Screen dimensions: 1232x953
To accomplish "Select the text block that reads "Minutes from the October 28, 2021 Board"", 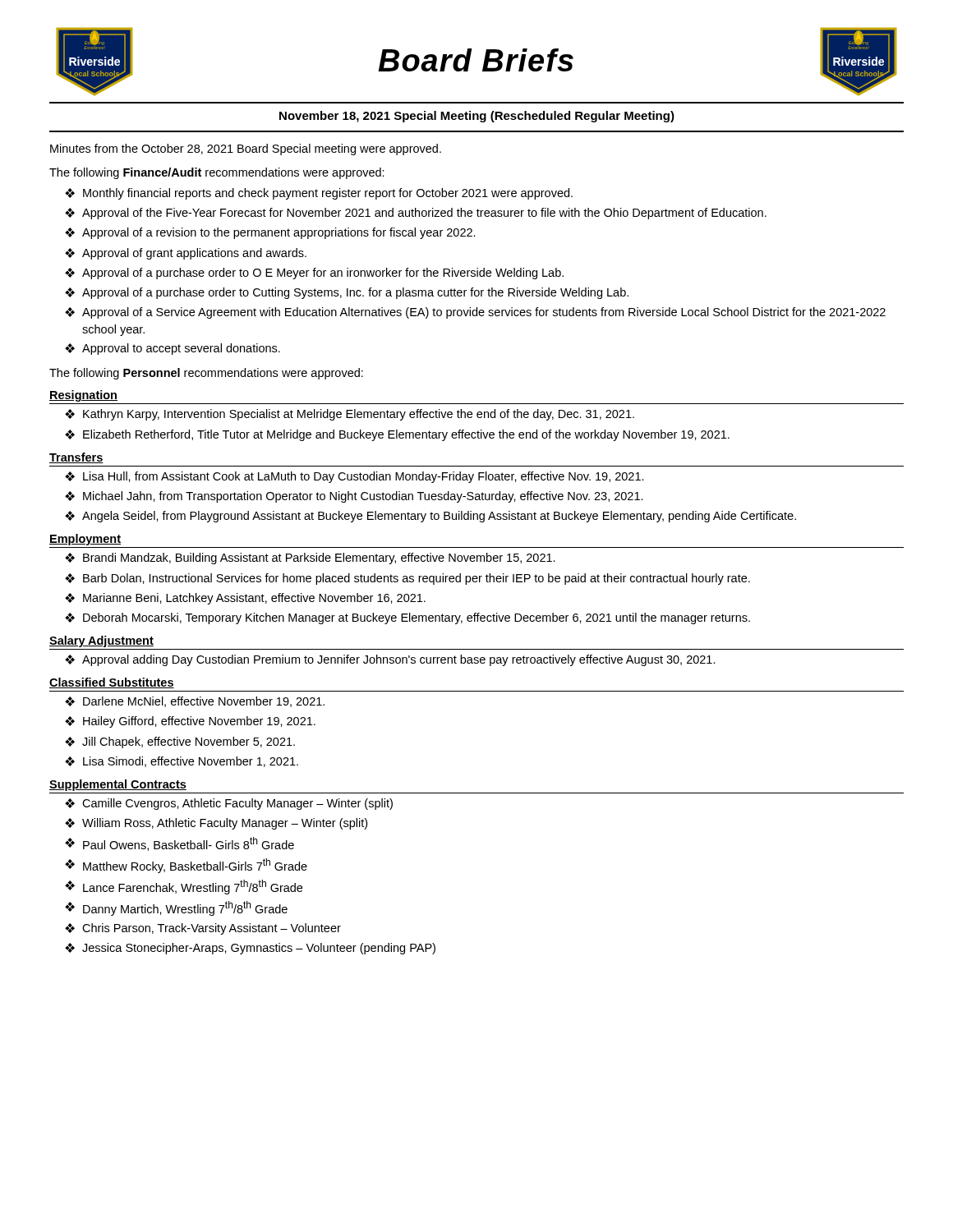I will tap(246, 149).
